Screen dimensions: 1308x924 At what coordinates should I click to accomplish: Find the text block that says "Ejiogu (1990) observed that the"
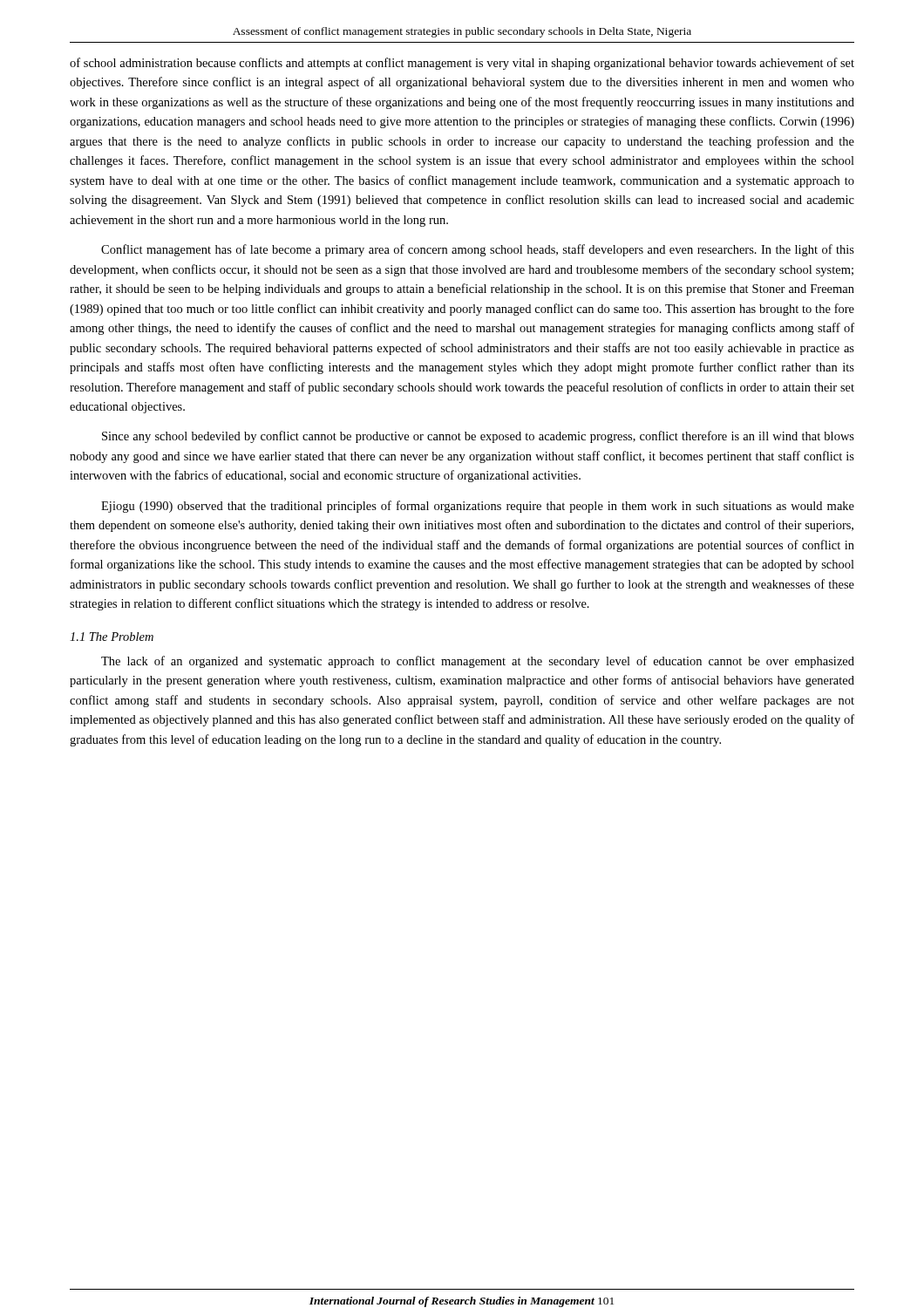462,555
